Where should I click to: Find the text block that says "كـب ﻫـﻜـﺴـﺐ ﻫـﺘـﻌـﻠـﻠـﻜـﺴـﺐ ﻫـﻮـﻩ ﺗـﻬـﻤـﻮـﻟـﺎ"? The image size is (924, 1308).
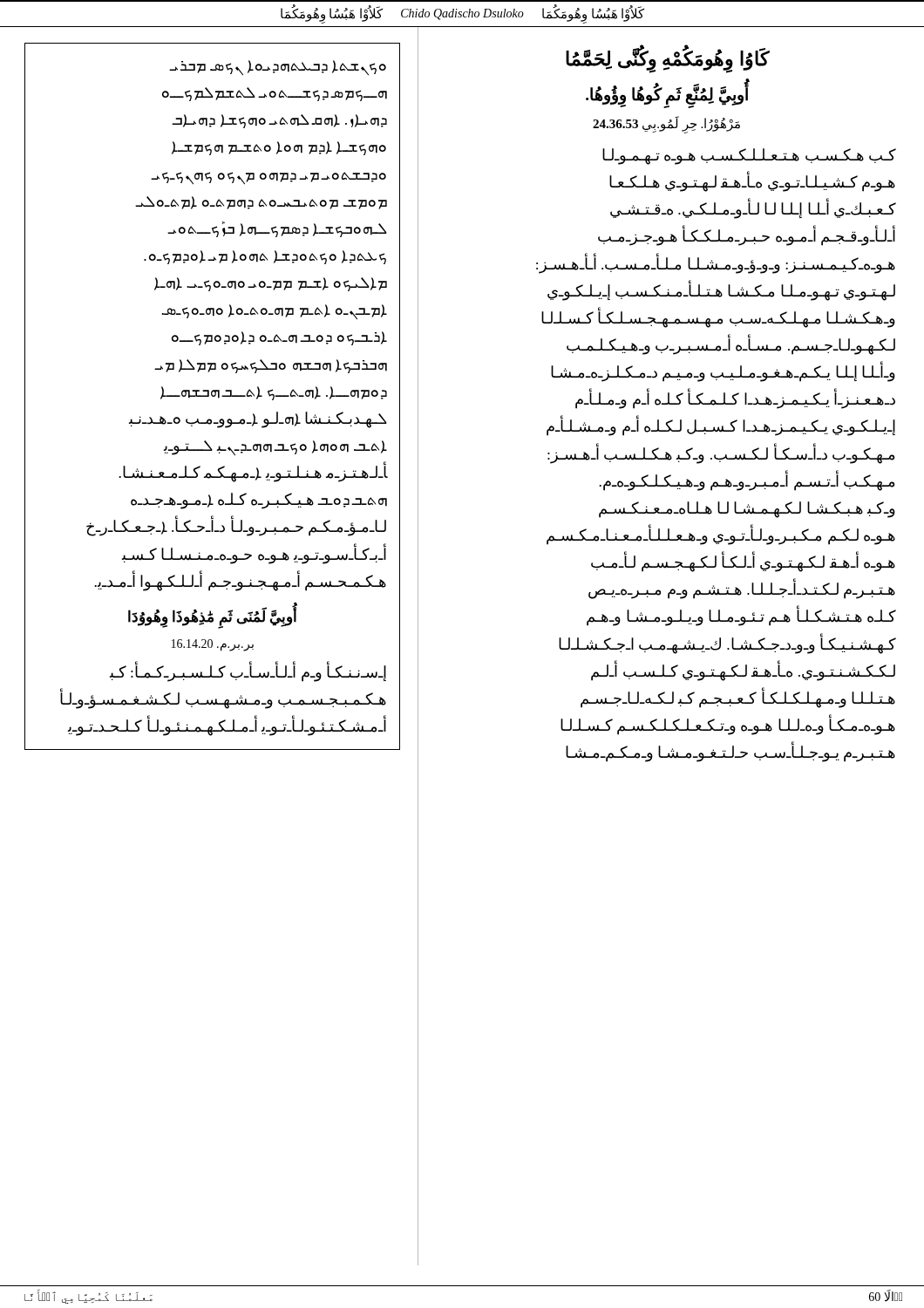click(x=667, y=454)
